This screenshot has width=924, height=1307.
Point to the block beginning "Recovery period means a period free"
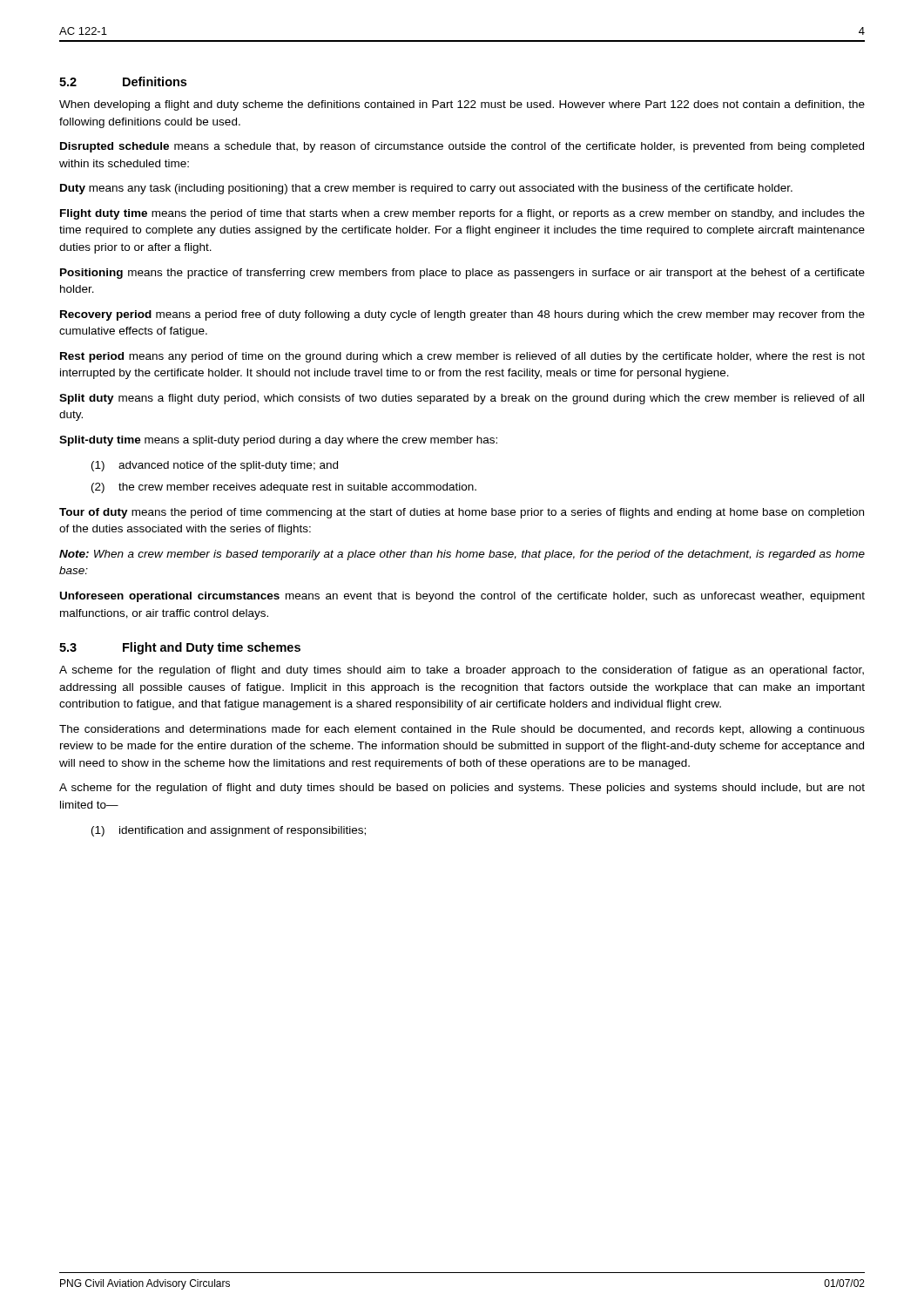point(462,322)
